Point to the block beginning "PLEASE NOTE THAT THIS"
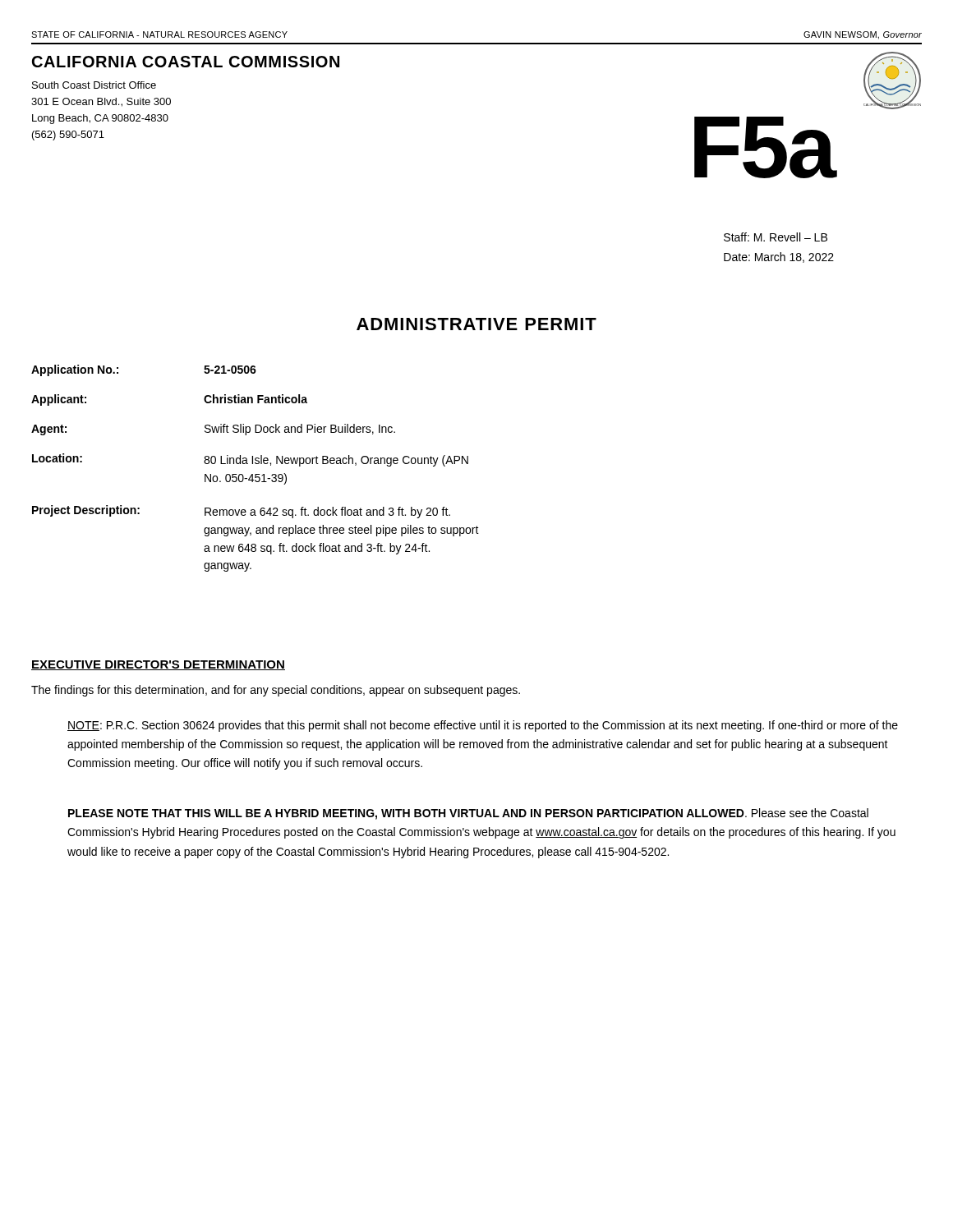953x1232 pixels. 482,832
